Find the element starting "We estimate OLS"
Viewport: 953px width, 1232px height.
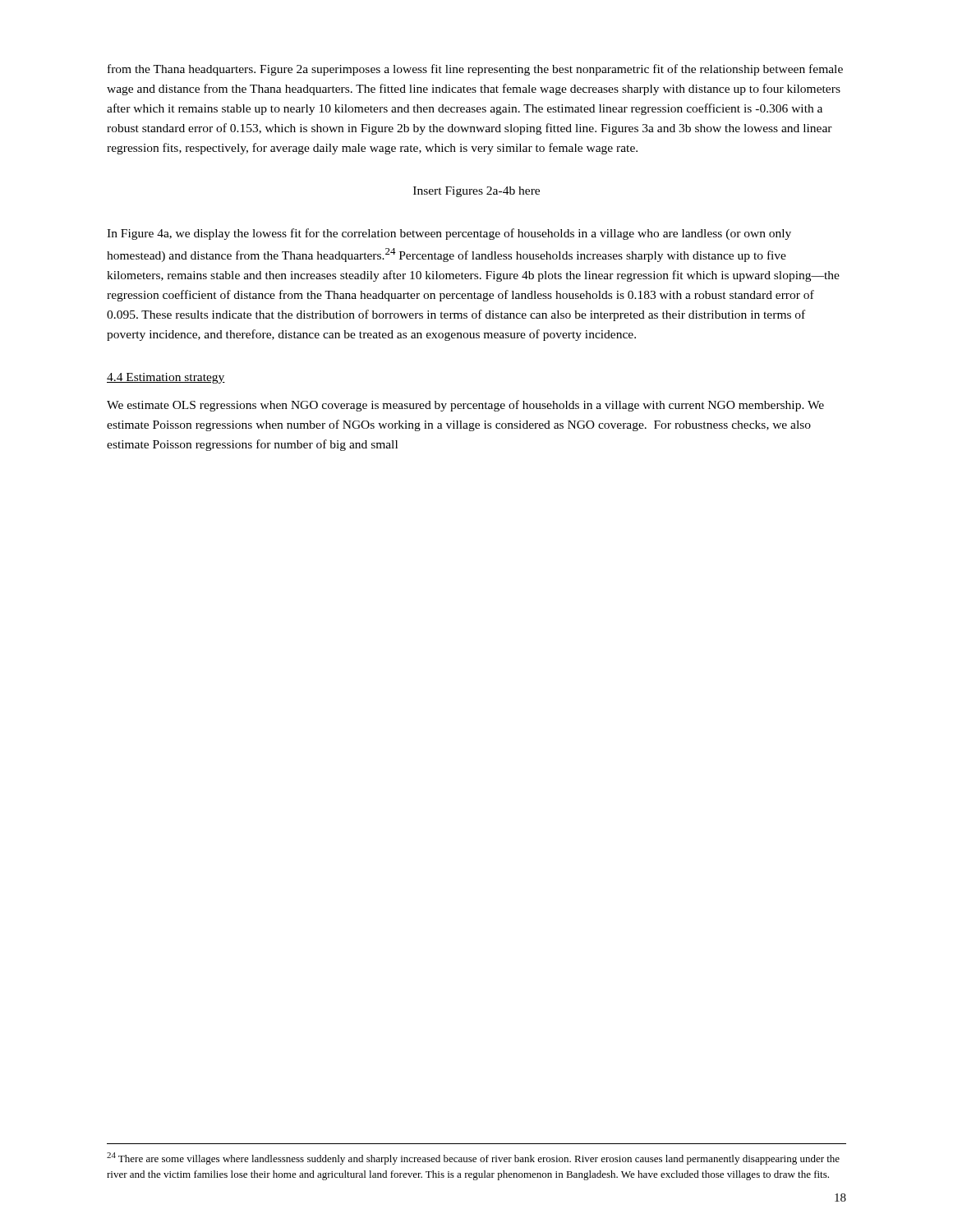476,425
